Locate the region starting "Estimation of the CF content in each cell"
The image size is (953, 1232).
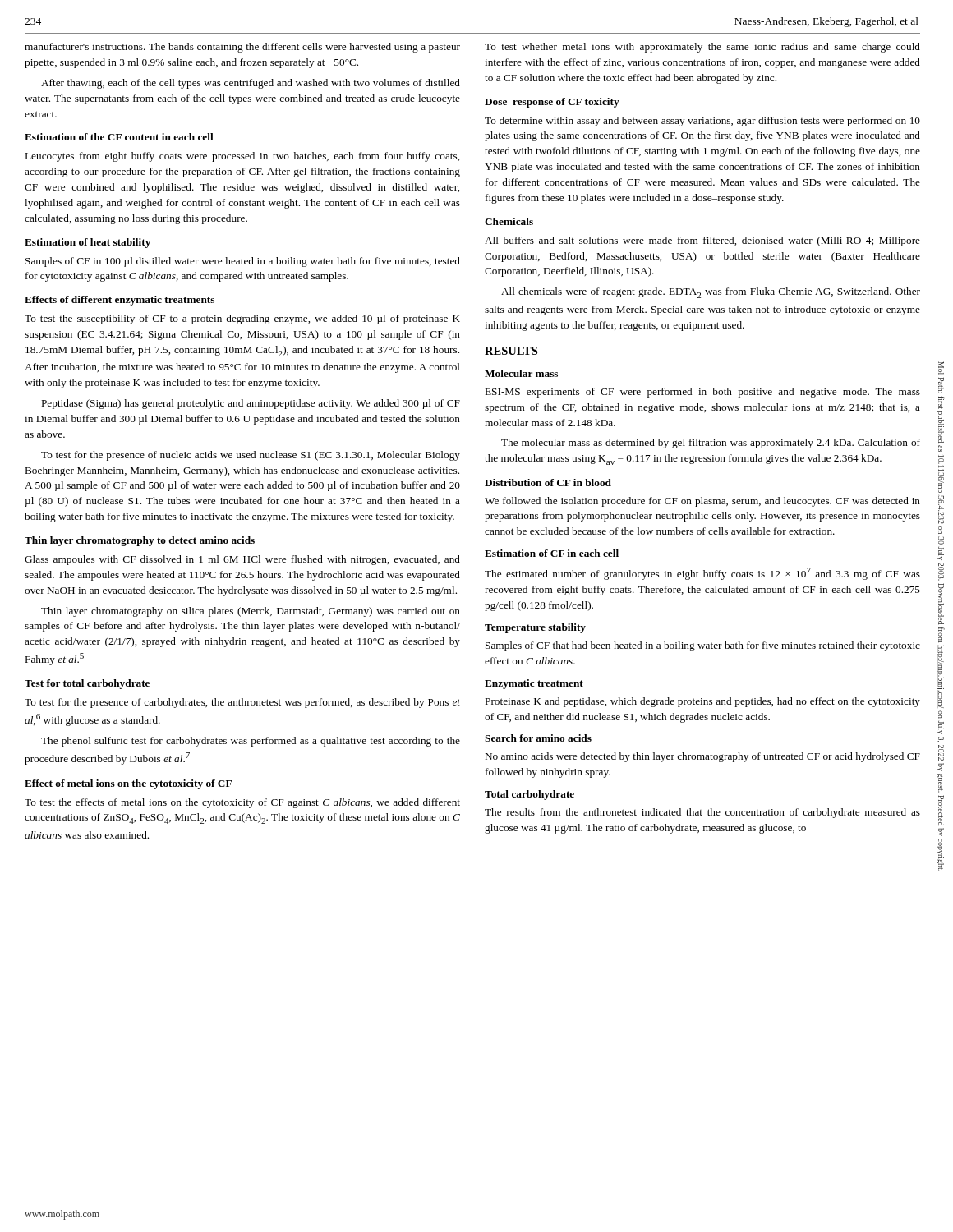coord(119,137)
